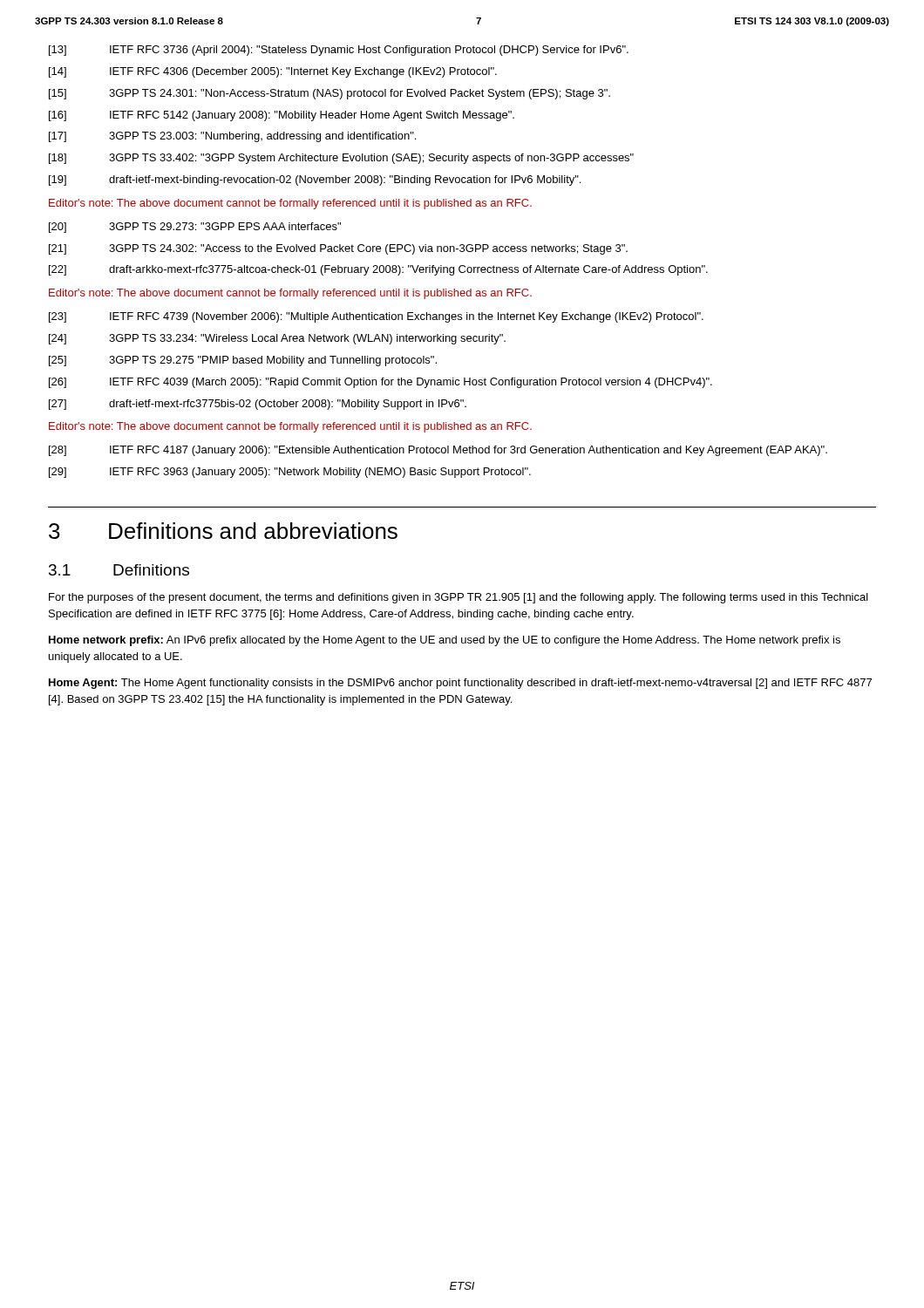Screen dimensions: 1308x924
Task: Find the list item containing "[14] IETF RFC 4306 (December 2005):"
Action: (x=462, y=72)
